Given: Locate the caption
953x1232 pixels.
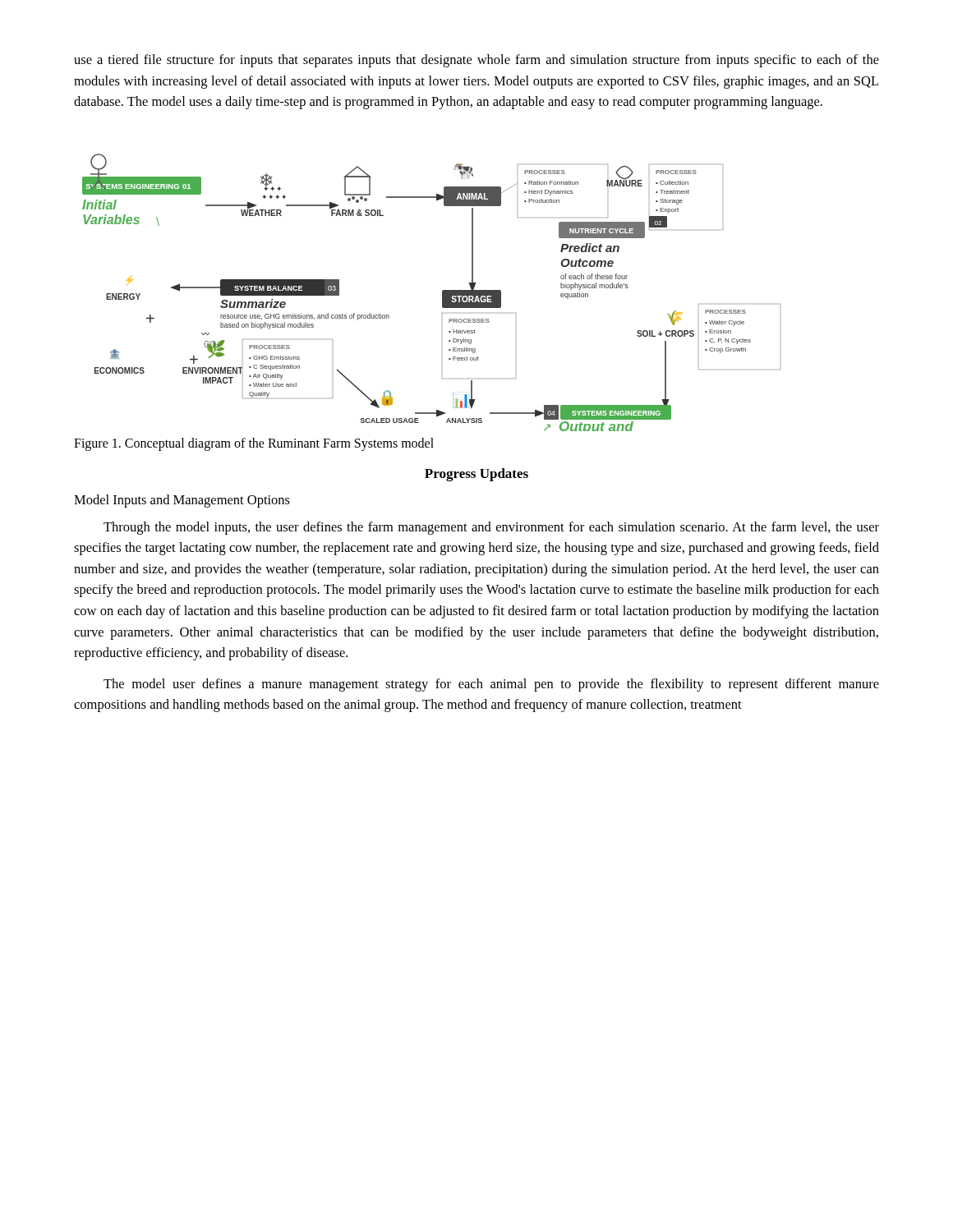Looking at the screenshot, I should coord(254,443).
